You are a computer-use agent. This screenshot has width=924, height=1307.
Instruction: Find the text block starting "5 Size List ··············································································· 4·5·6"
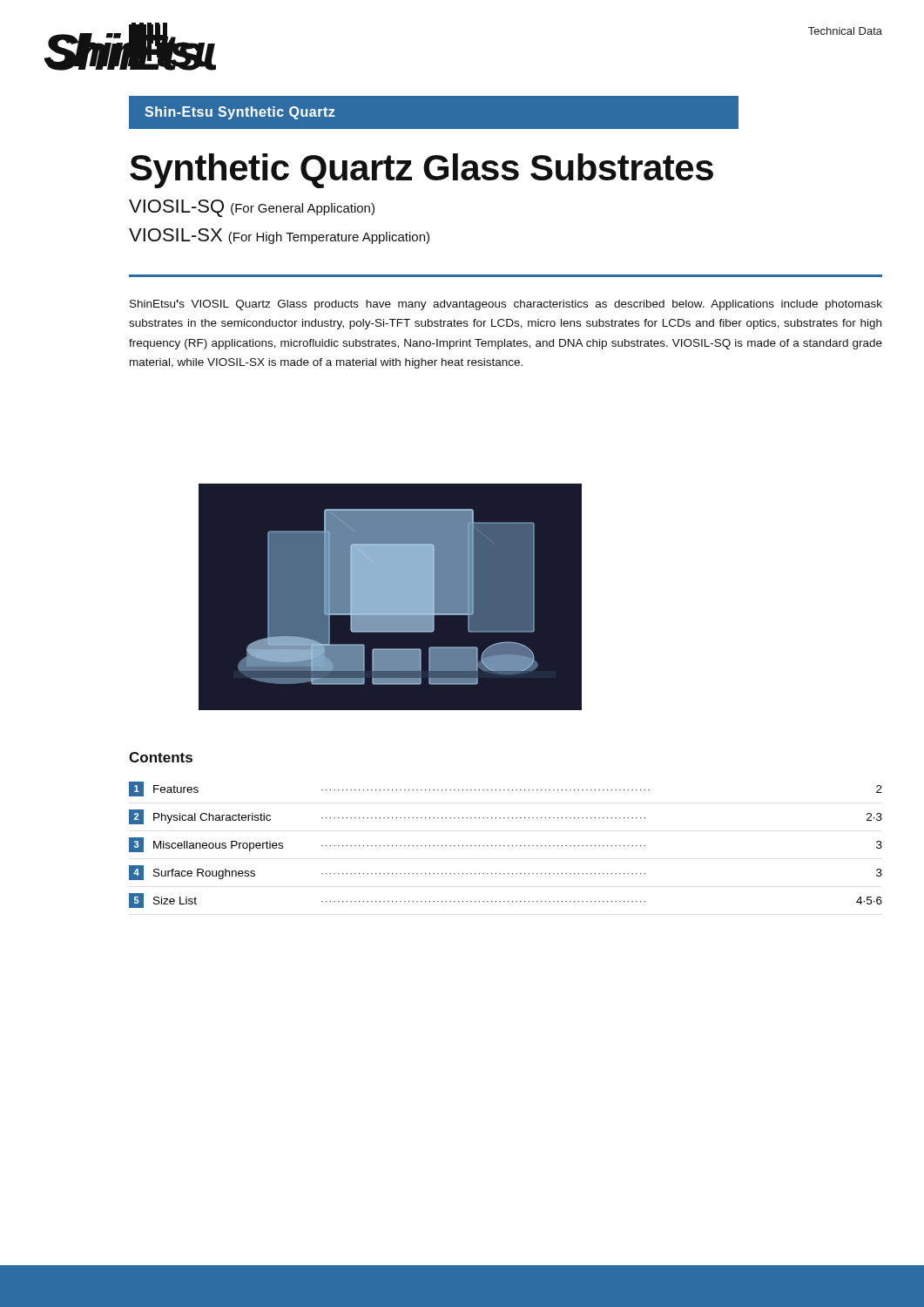[506, 901]
